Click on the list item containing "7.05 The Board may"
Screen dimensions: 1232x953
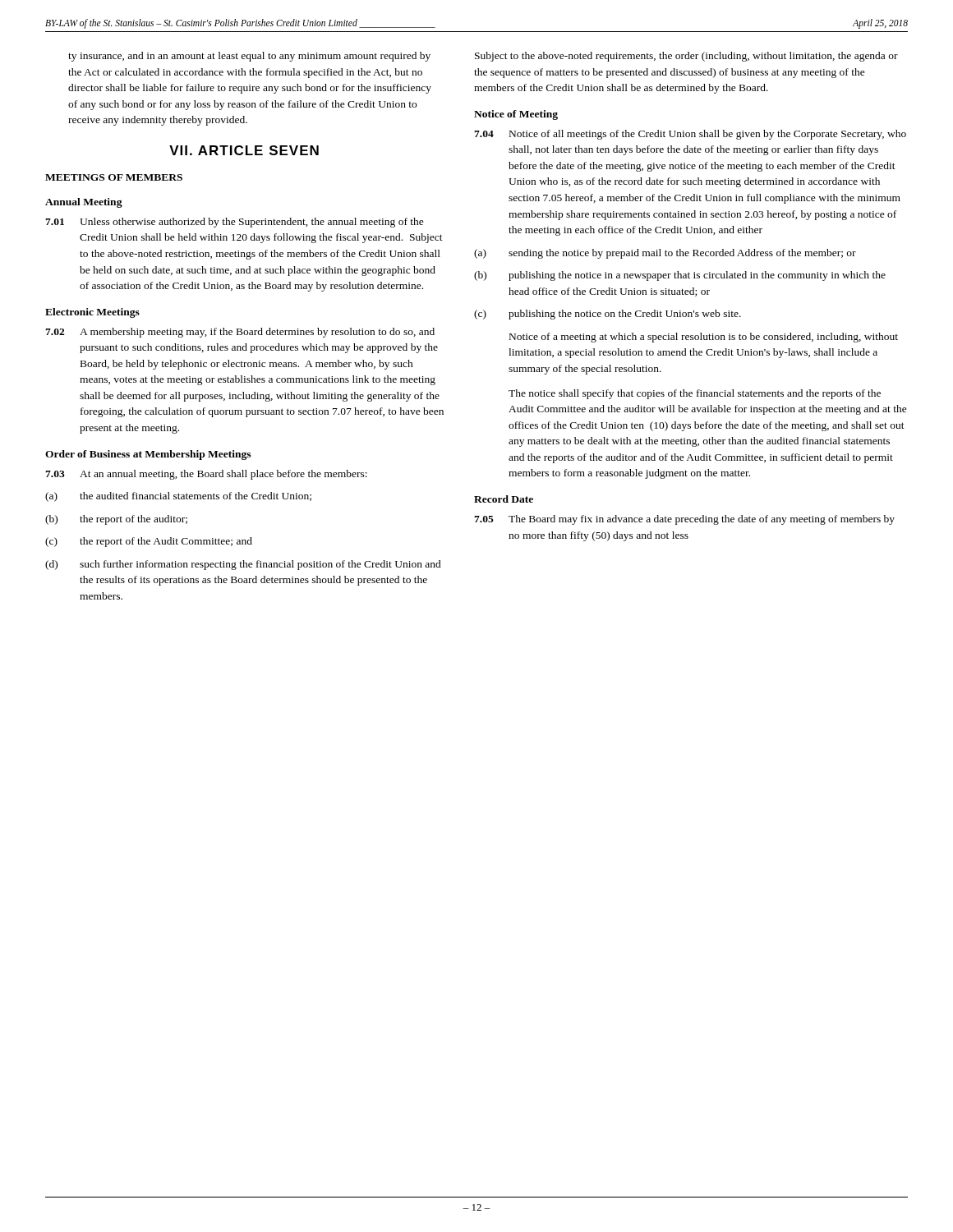(691, 527)
